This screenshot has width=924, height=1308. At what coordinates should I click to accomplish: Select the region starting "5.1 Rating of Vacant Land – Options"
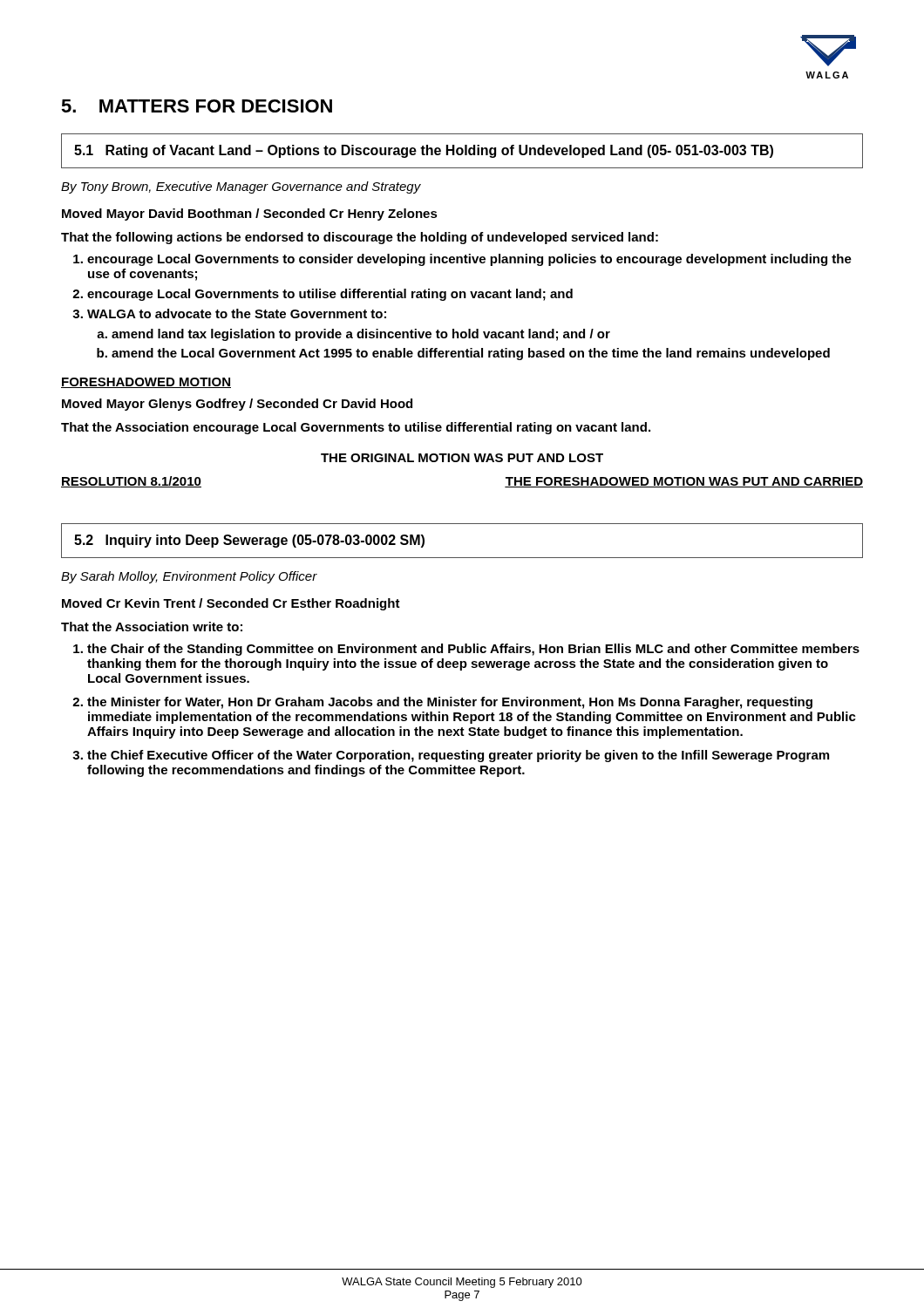(x=462, y=151)
